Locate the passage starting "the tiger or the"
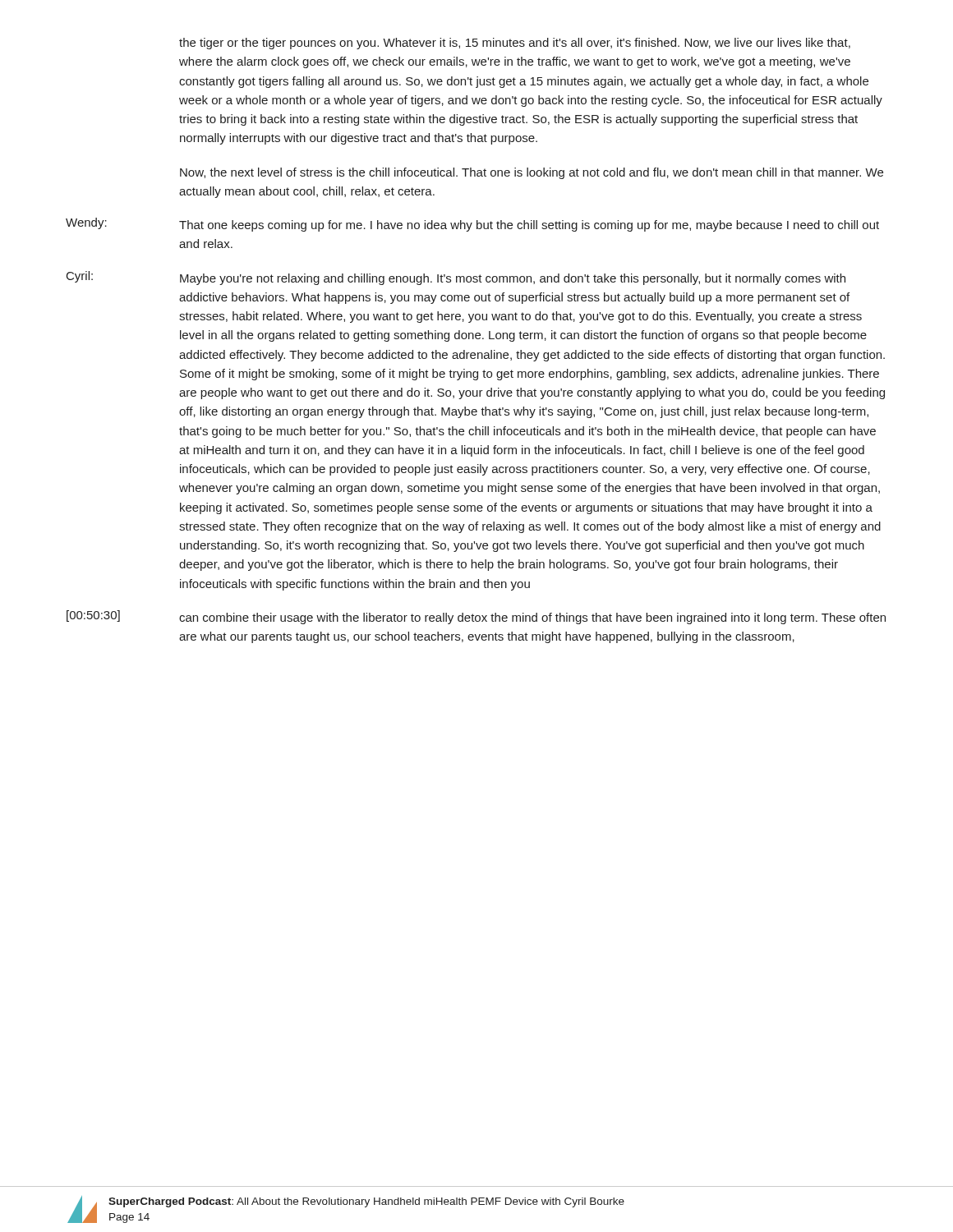Image resolution: width=953 pixels, height=1232 pixels. pyautogui.click(x=476, y=90)
